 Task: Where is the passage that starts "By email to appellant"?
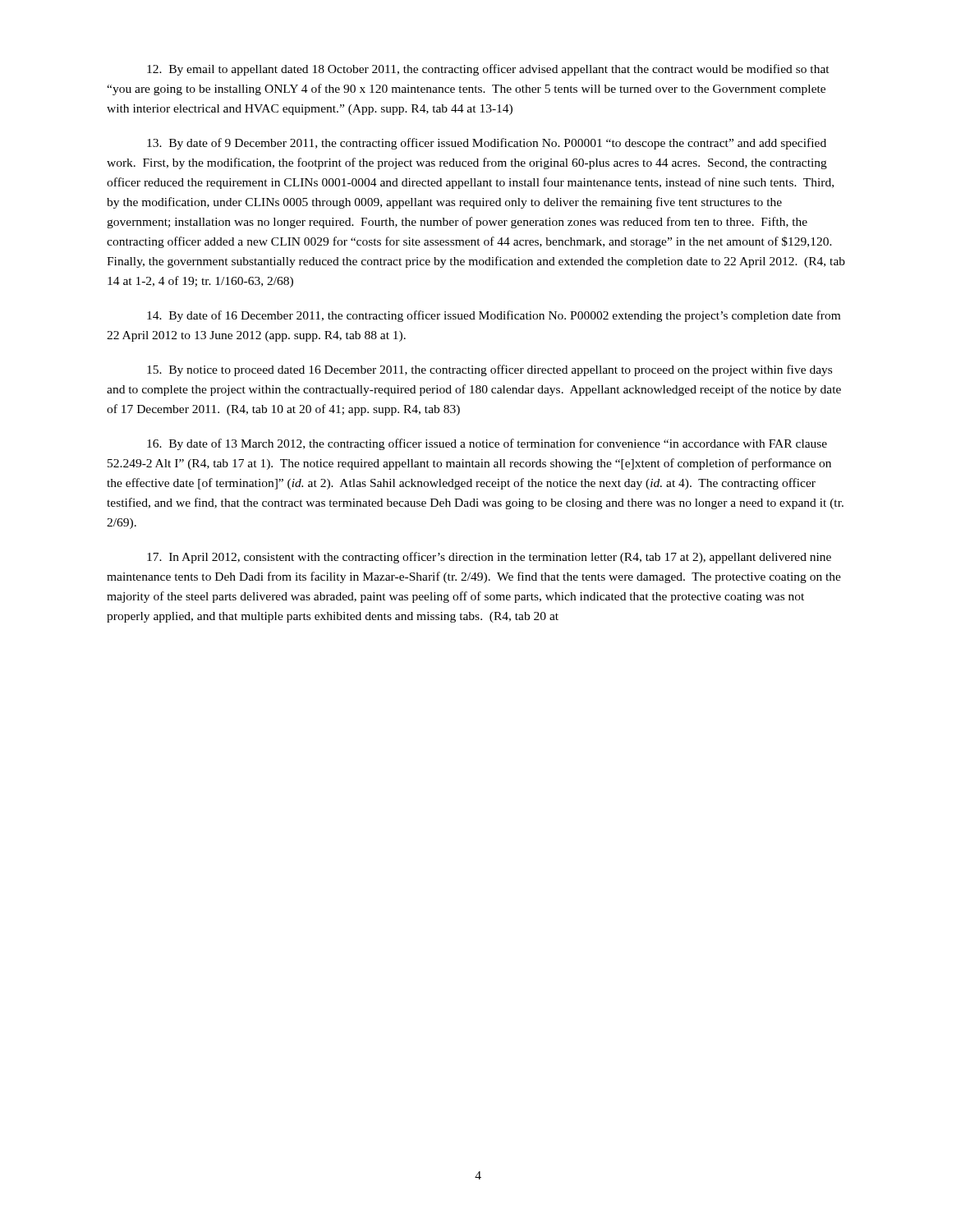click(x=478, y=89)
